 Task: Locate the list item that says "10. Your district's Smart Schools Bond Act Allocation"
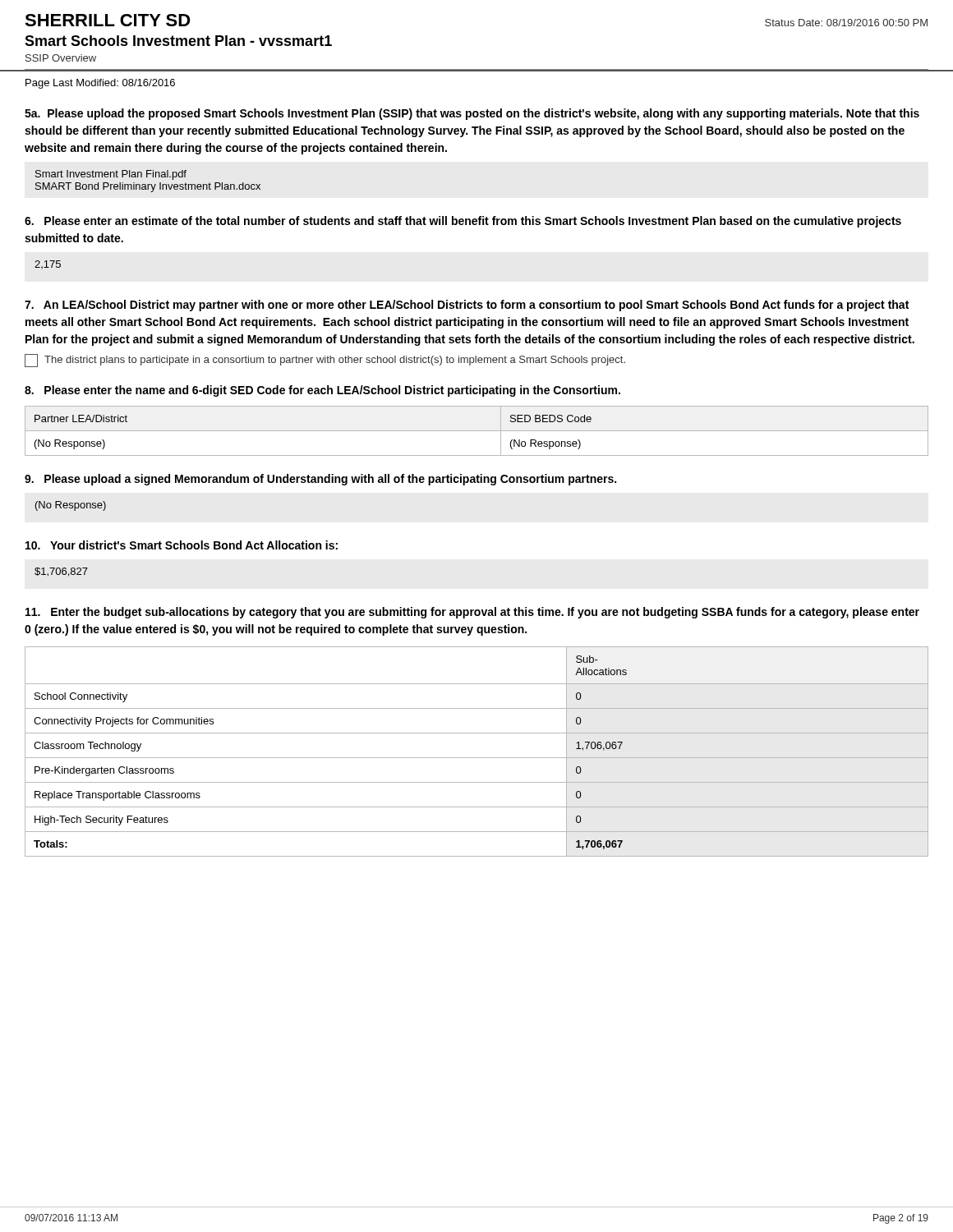pyautogui.click(x=182, y=545)
